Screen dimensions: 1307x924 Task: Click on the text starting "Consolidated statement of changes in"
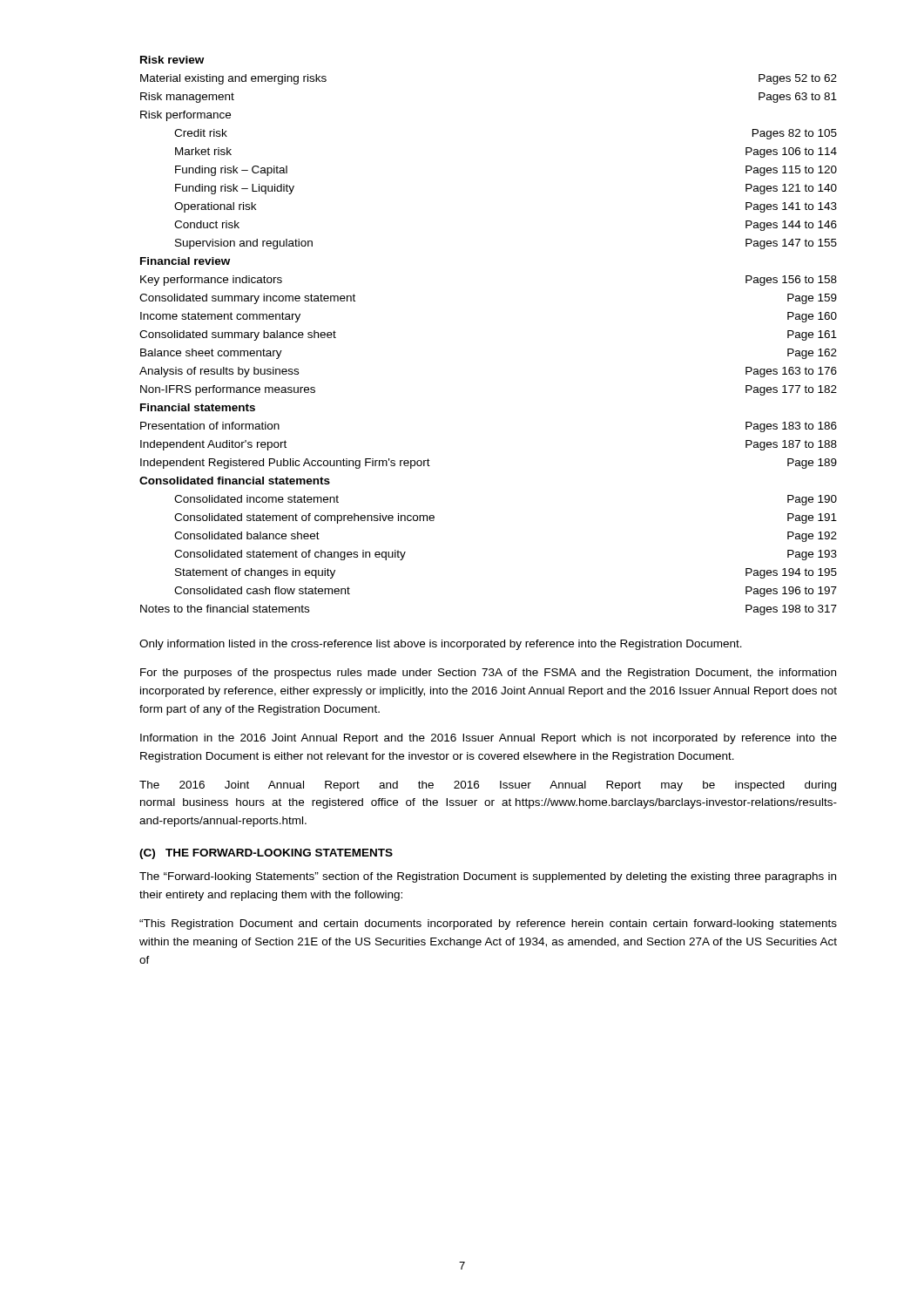coord(290,555)
